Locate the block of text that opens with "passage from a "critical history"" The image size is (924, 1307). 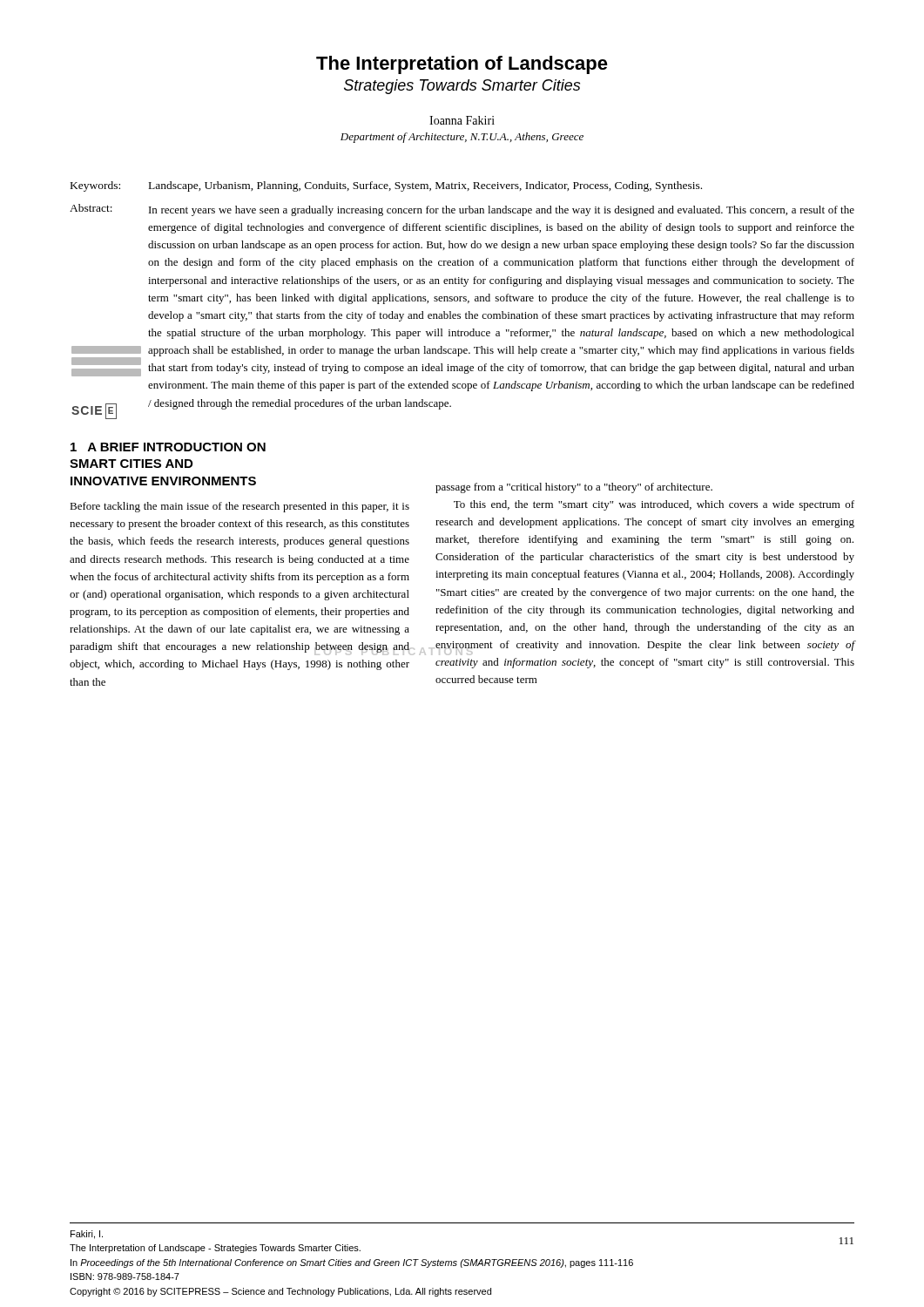645,583
